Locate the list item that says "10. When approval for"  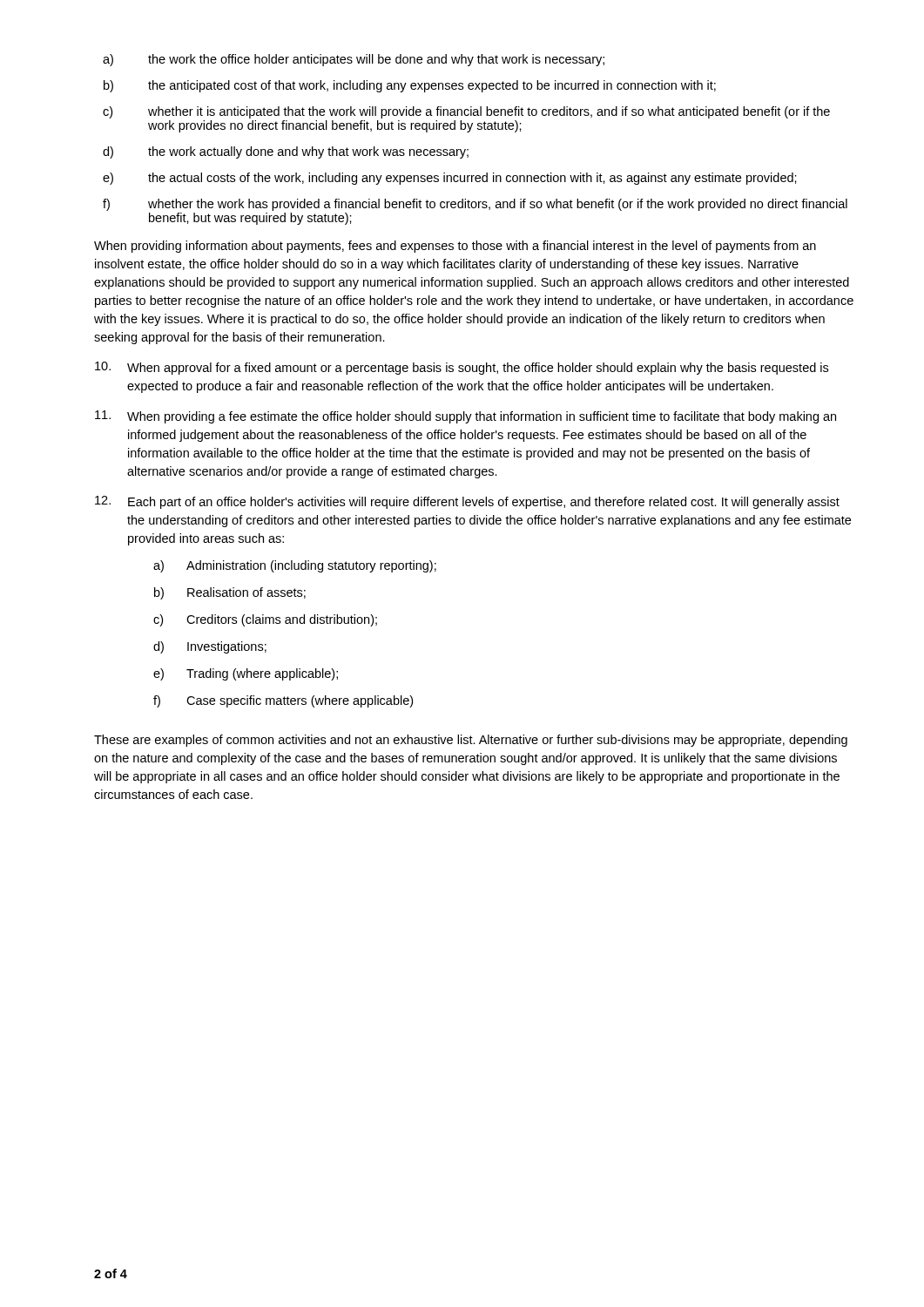pyautogui.click(x=474, y=377)
